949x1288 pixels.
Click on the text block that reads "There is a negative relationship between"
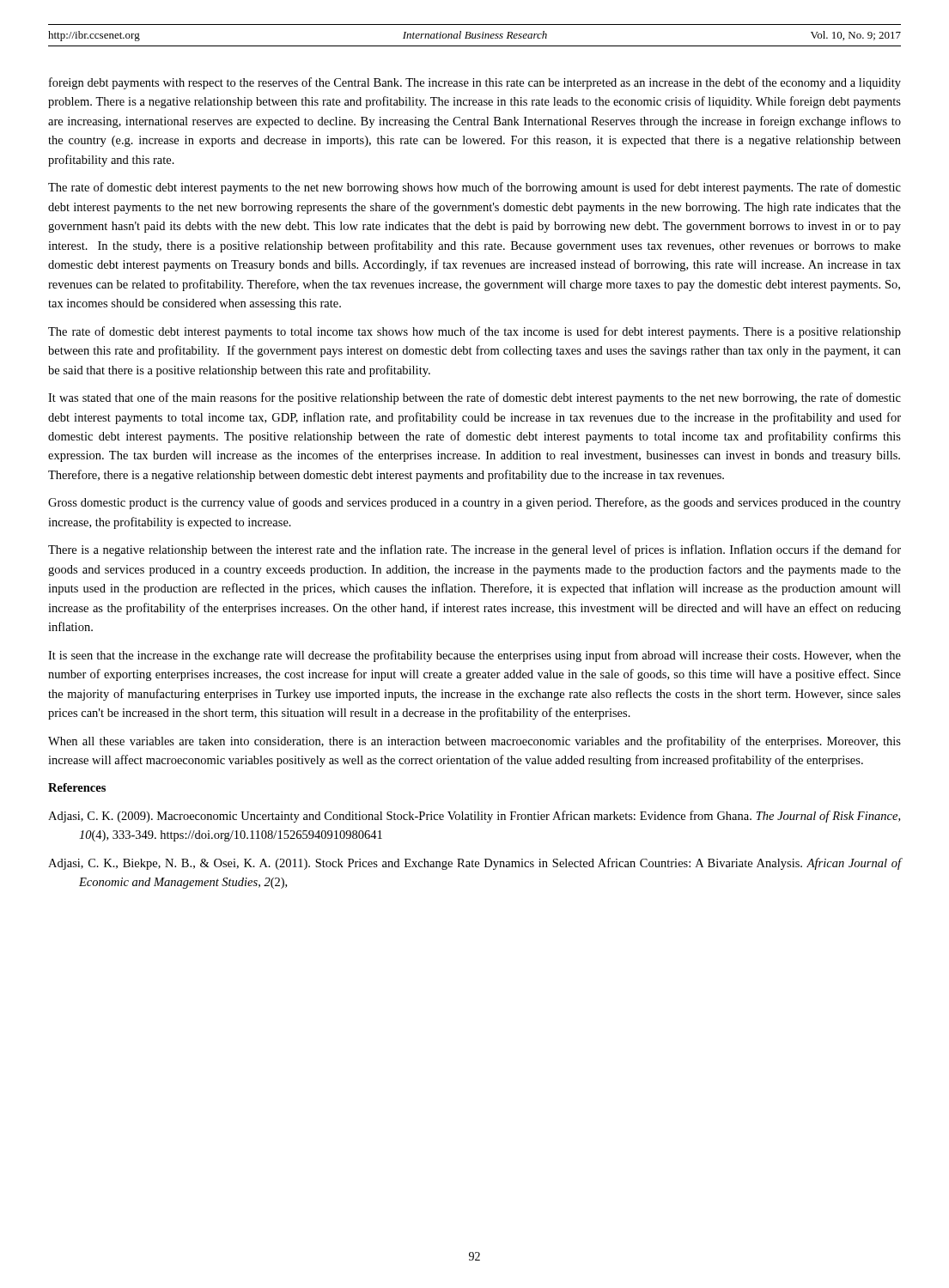[474, 589]
